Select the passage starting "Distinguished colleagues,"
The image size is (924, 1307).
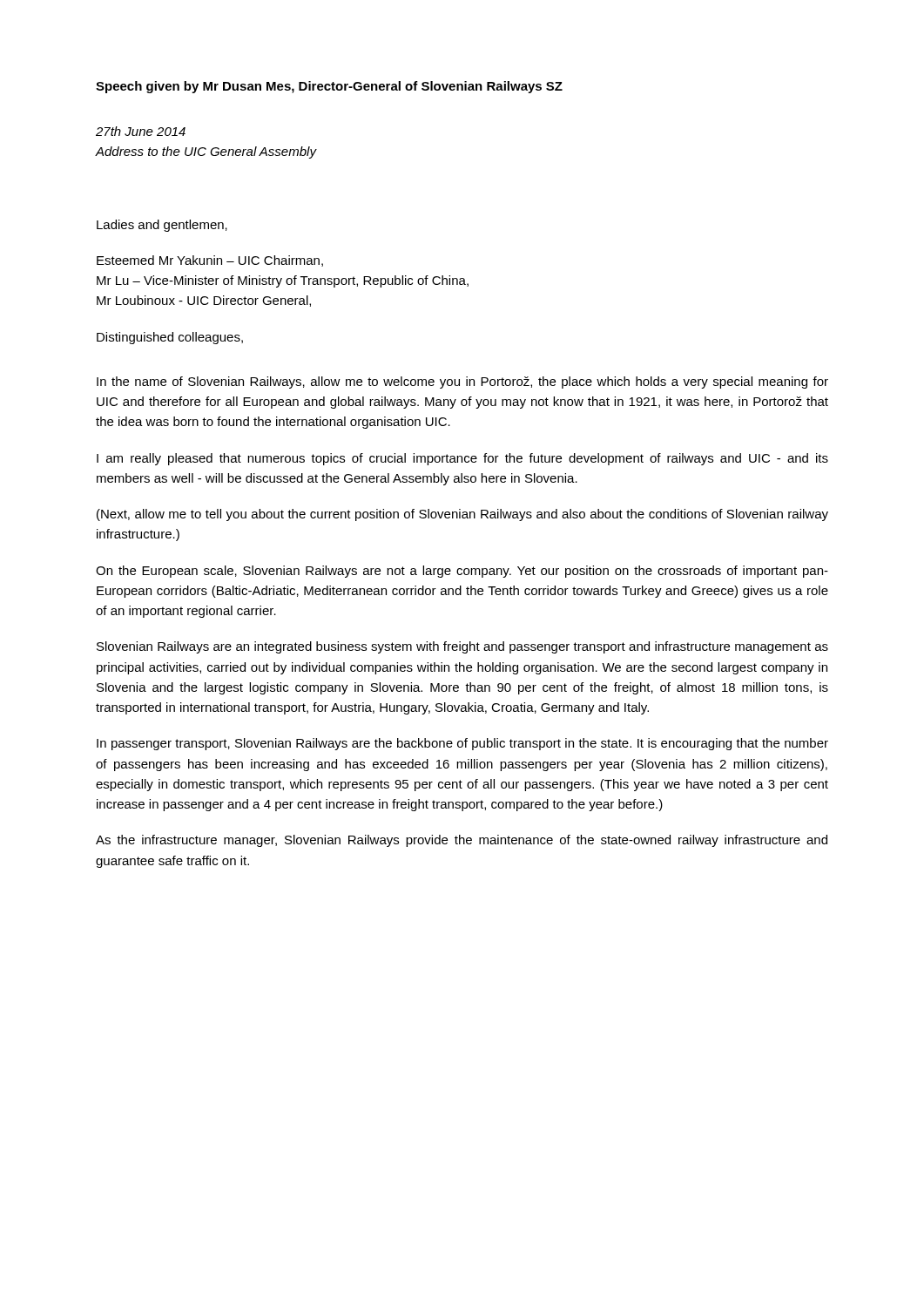click(170, 338)
